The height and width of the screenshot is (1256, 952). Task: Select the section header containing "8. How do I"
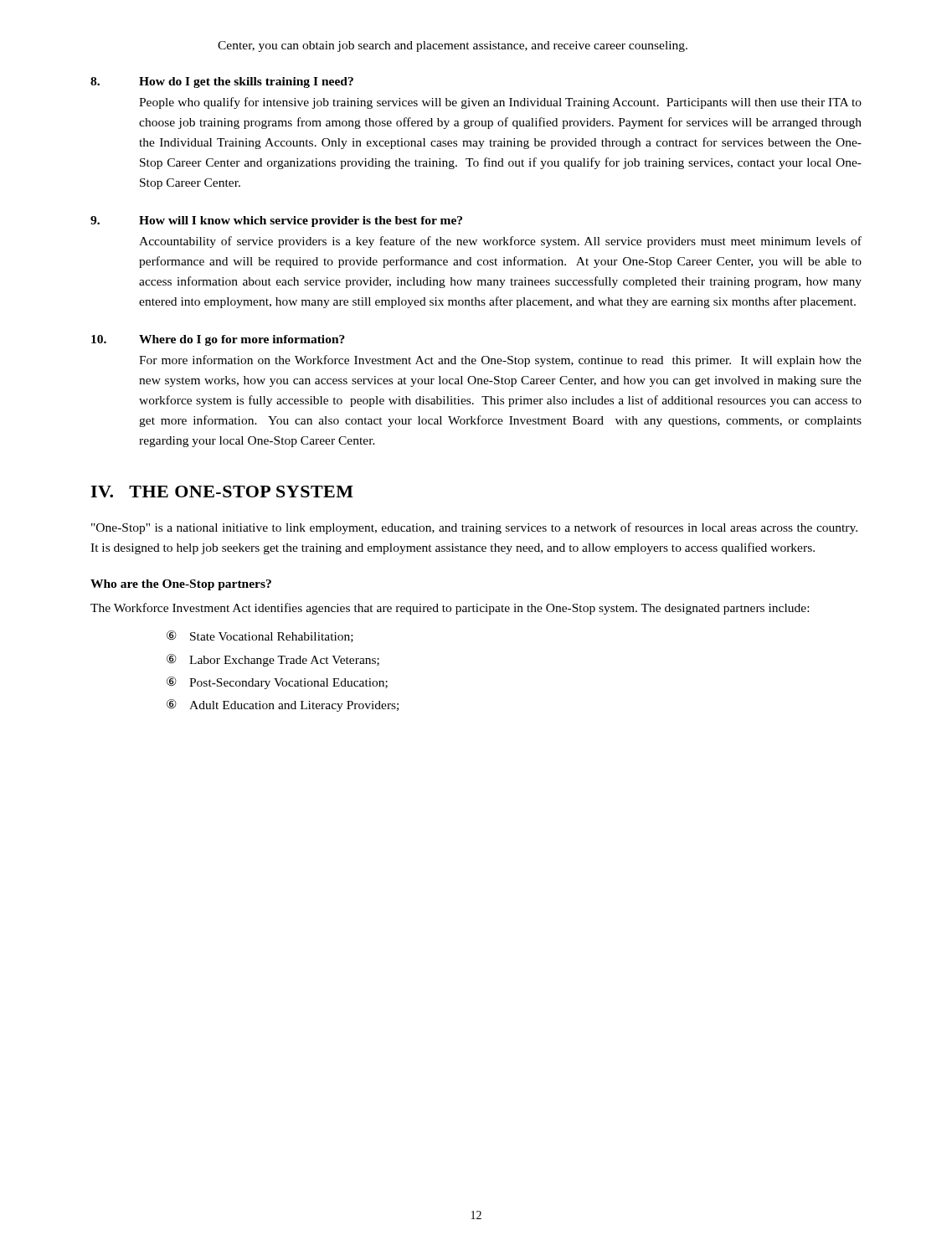[476, 133]
